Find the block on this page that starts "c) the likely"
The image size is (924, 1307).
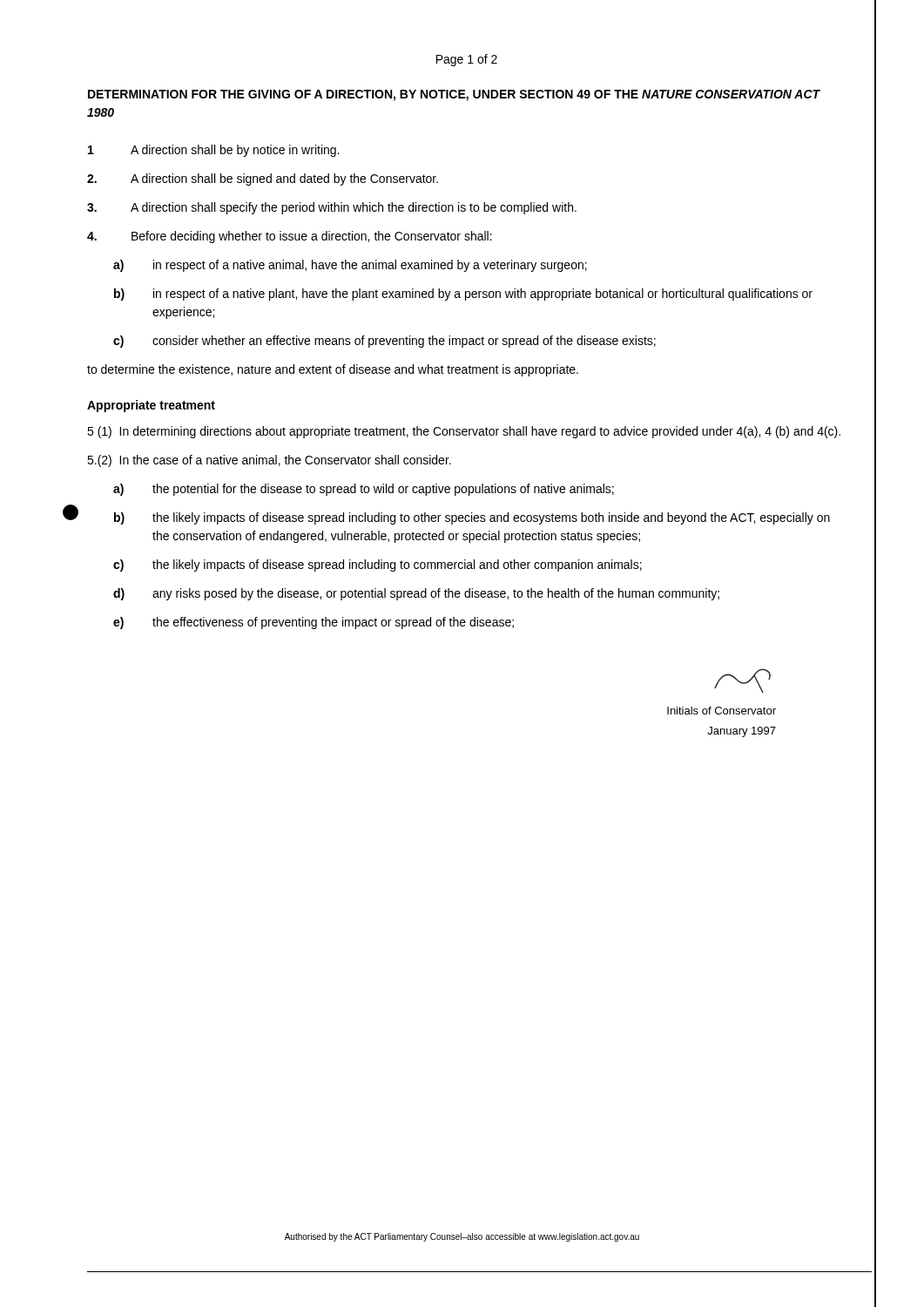378,565
